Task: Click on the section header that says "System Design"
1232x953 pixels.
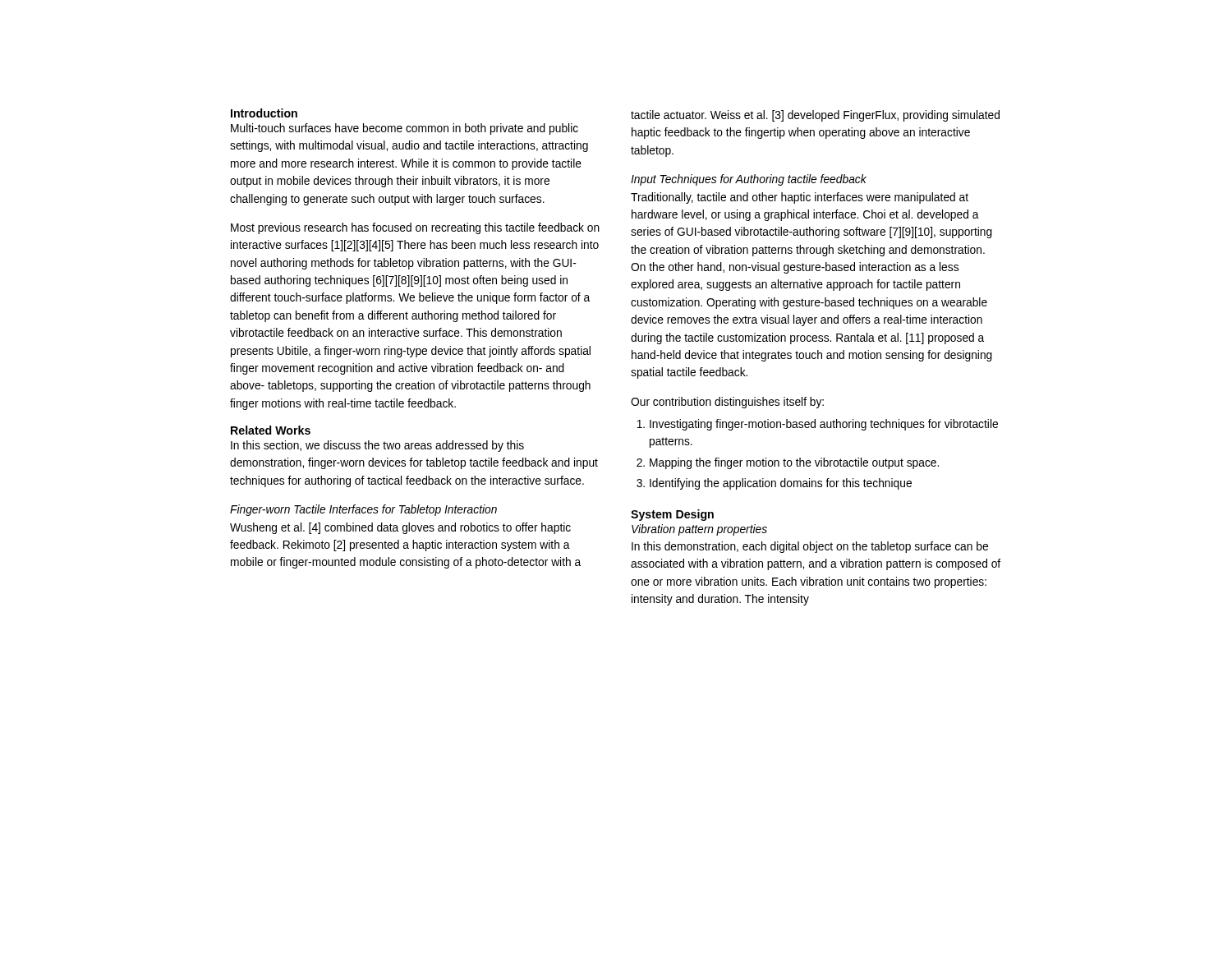Action: pyautogui.click(x=673, y=514)
